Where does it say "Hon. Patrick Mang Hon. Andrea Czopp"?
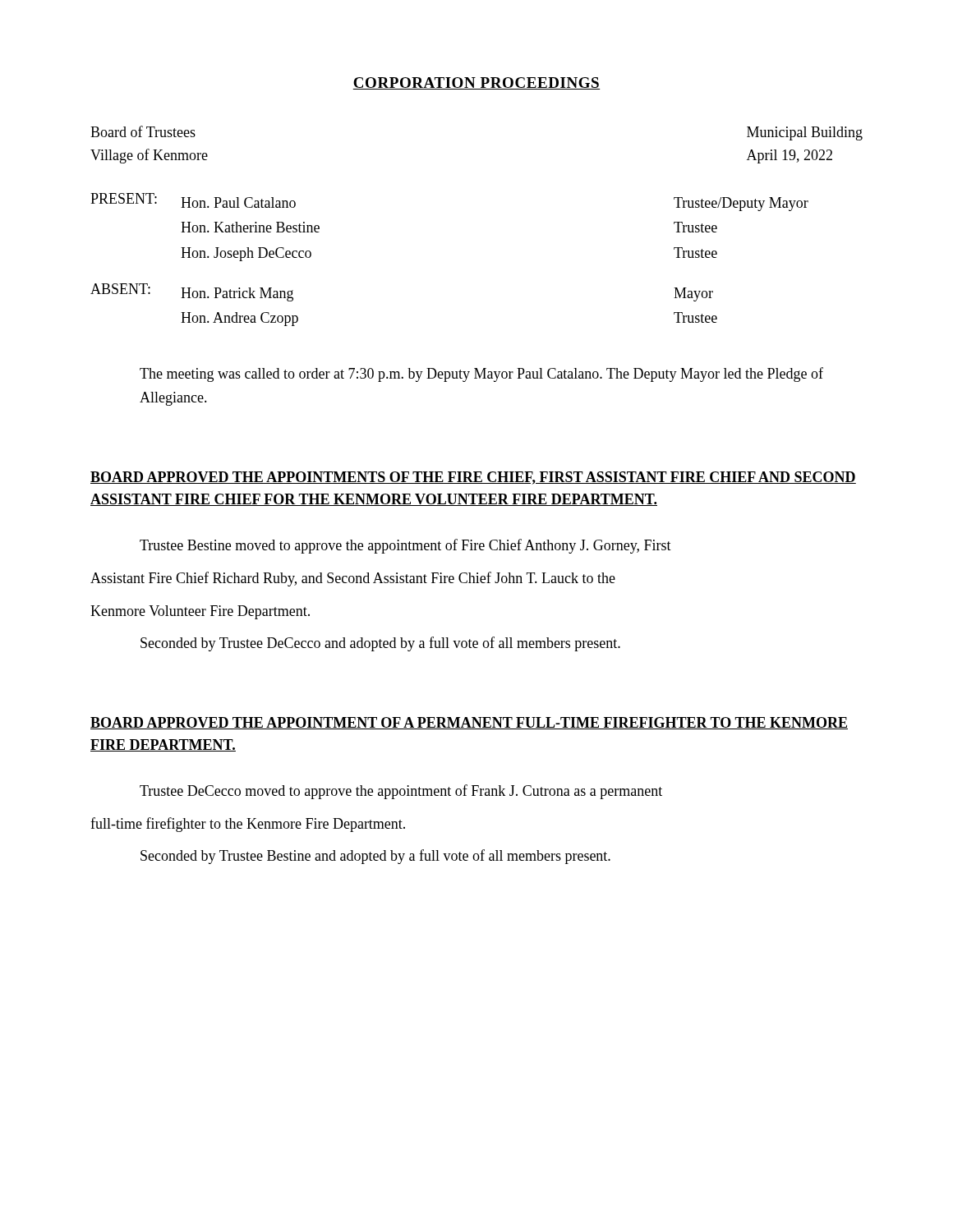The height and width of the screenshot is (1232, 953). [x=240, y=305]
